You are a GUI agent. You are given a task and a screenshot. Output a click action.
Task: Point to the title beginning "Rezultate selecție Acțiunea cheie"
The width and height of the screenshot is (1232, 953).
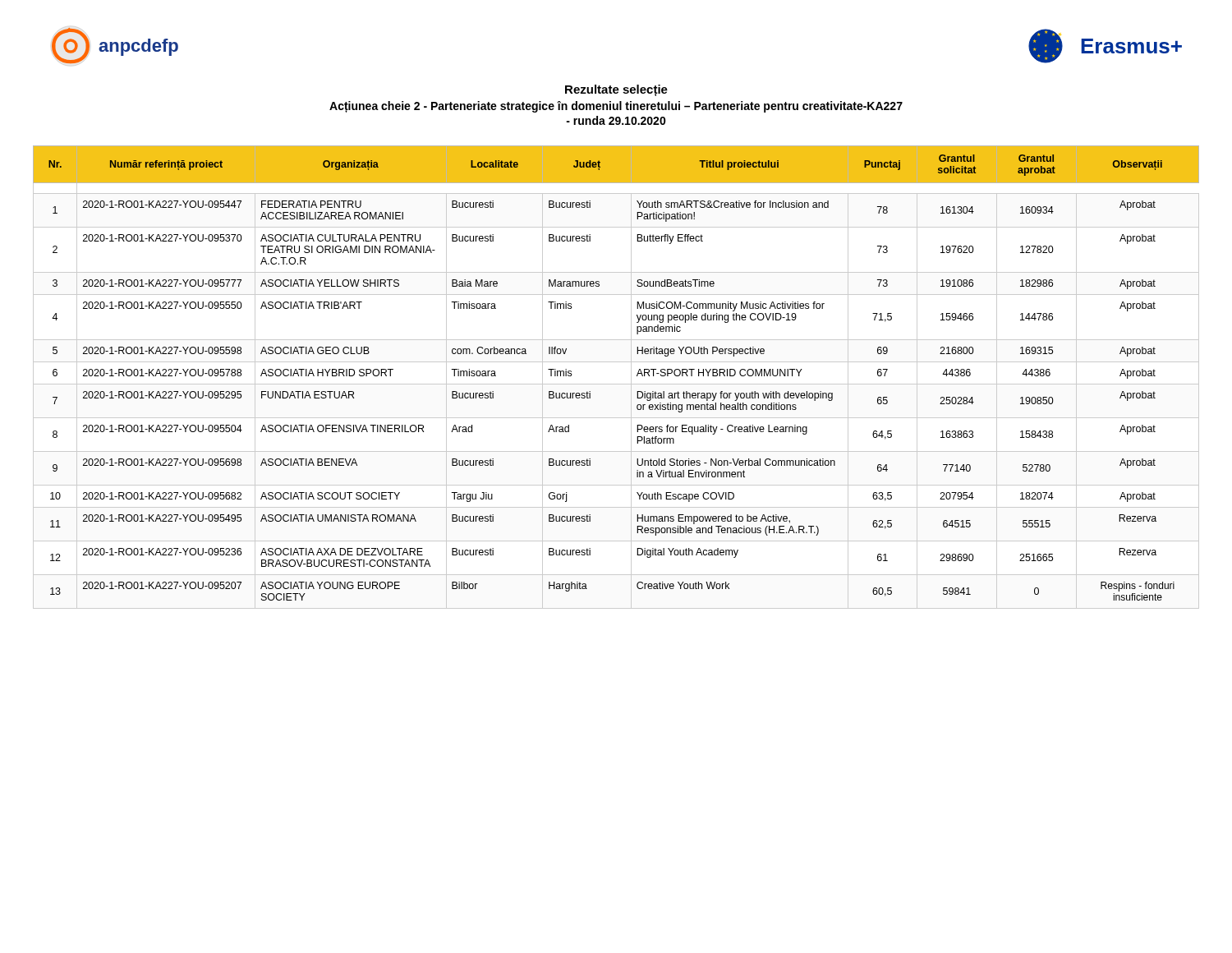(616, 105)
